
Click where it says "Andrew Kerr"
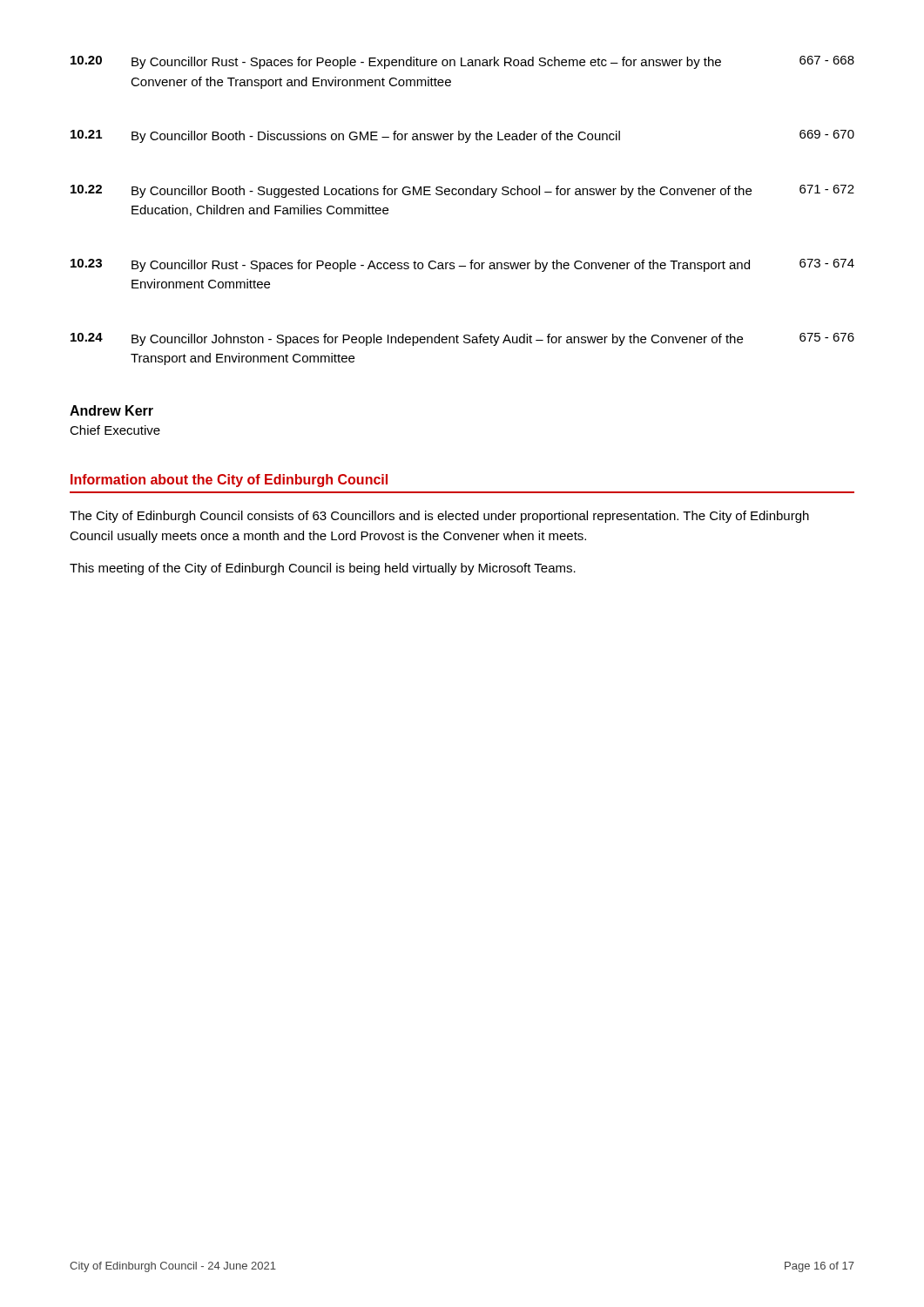111,410
